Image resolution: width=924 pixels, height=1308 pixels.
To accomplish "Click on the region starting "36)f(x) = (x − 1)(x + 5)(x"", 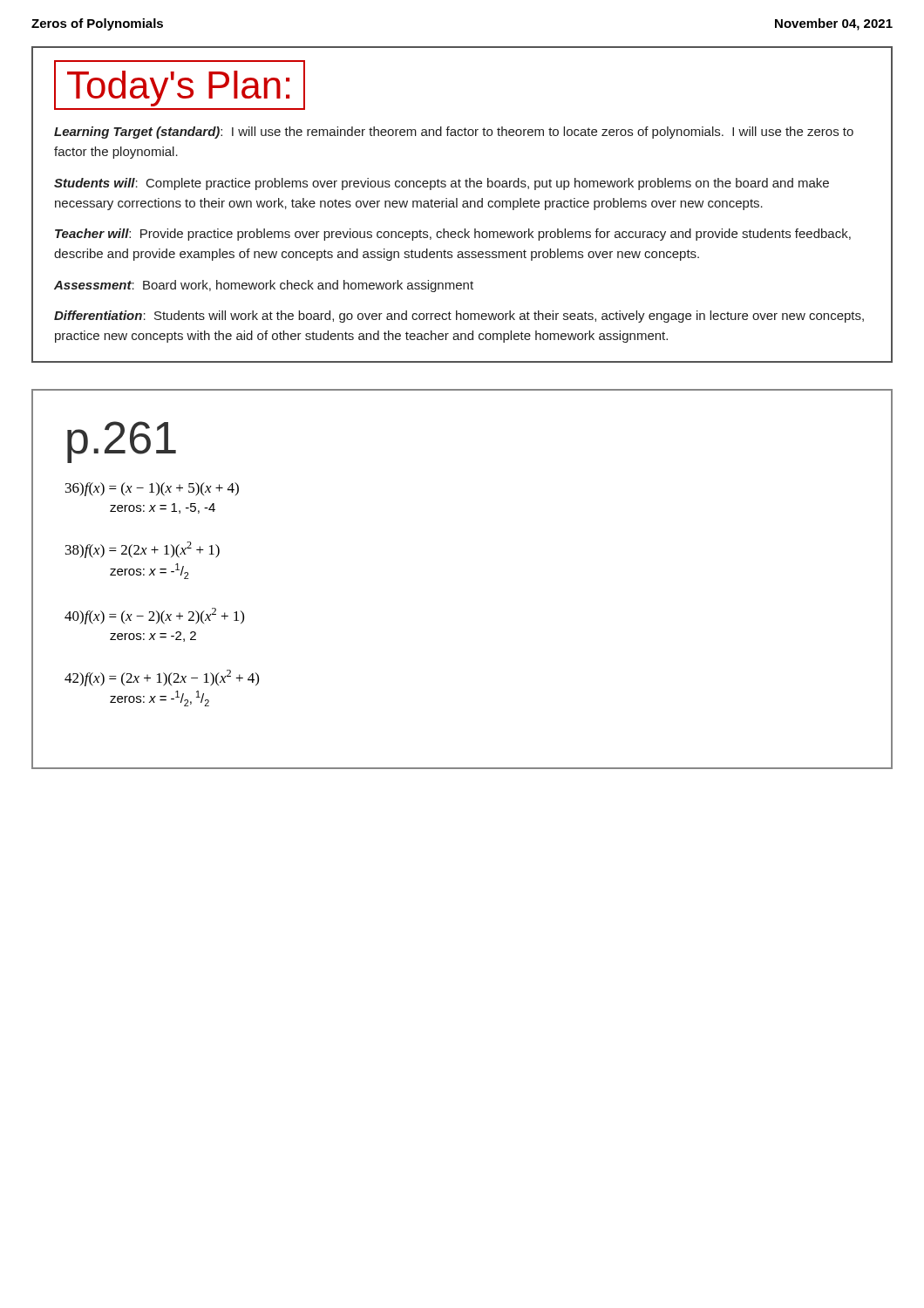I will click(152, 488).
